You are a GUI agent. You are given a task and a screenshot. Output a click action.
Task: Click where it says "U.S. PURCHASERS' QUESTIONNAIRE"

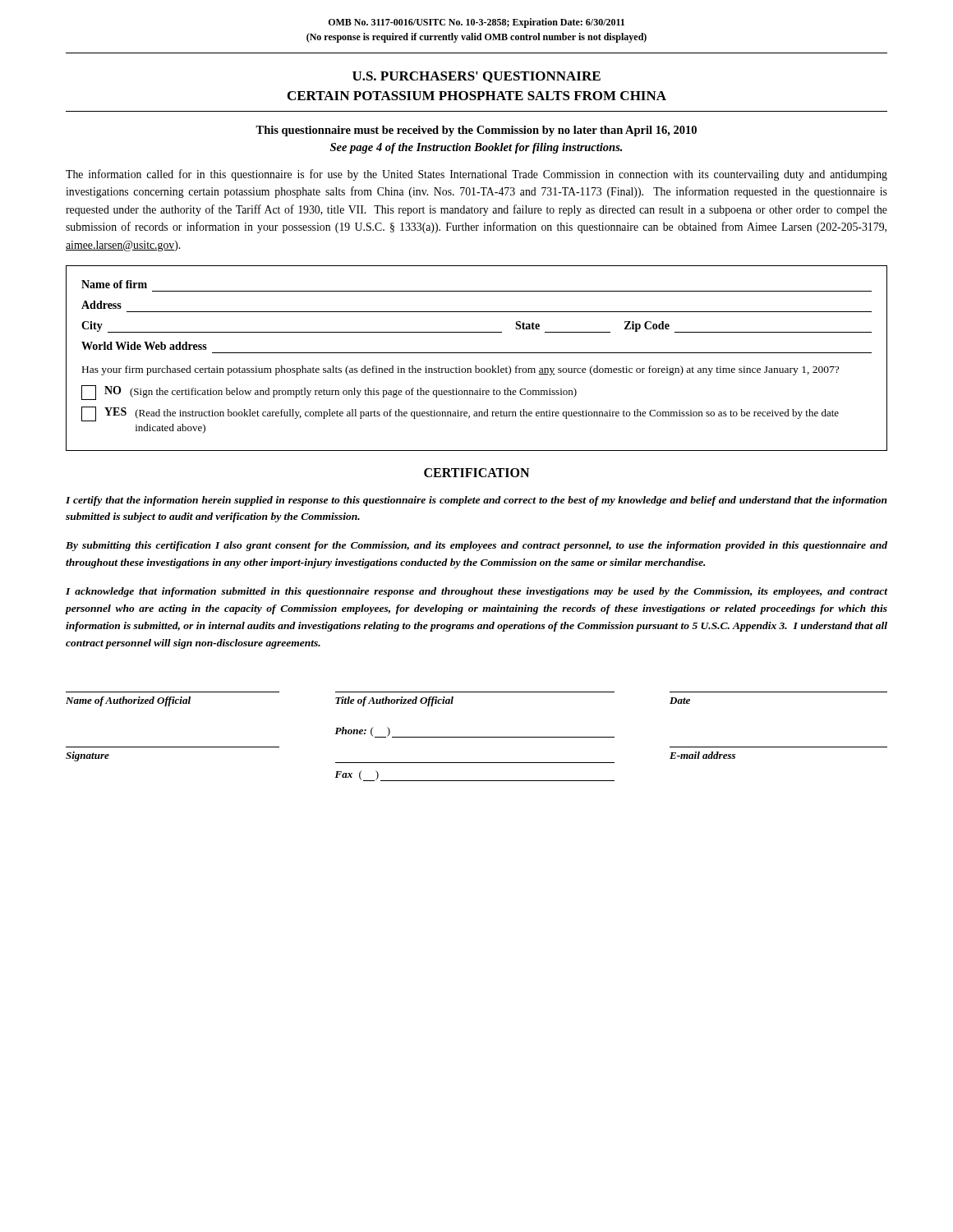(x=476, y=76)
